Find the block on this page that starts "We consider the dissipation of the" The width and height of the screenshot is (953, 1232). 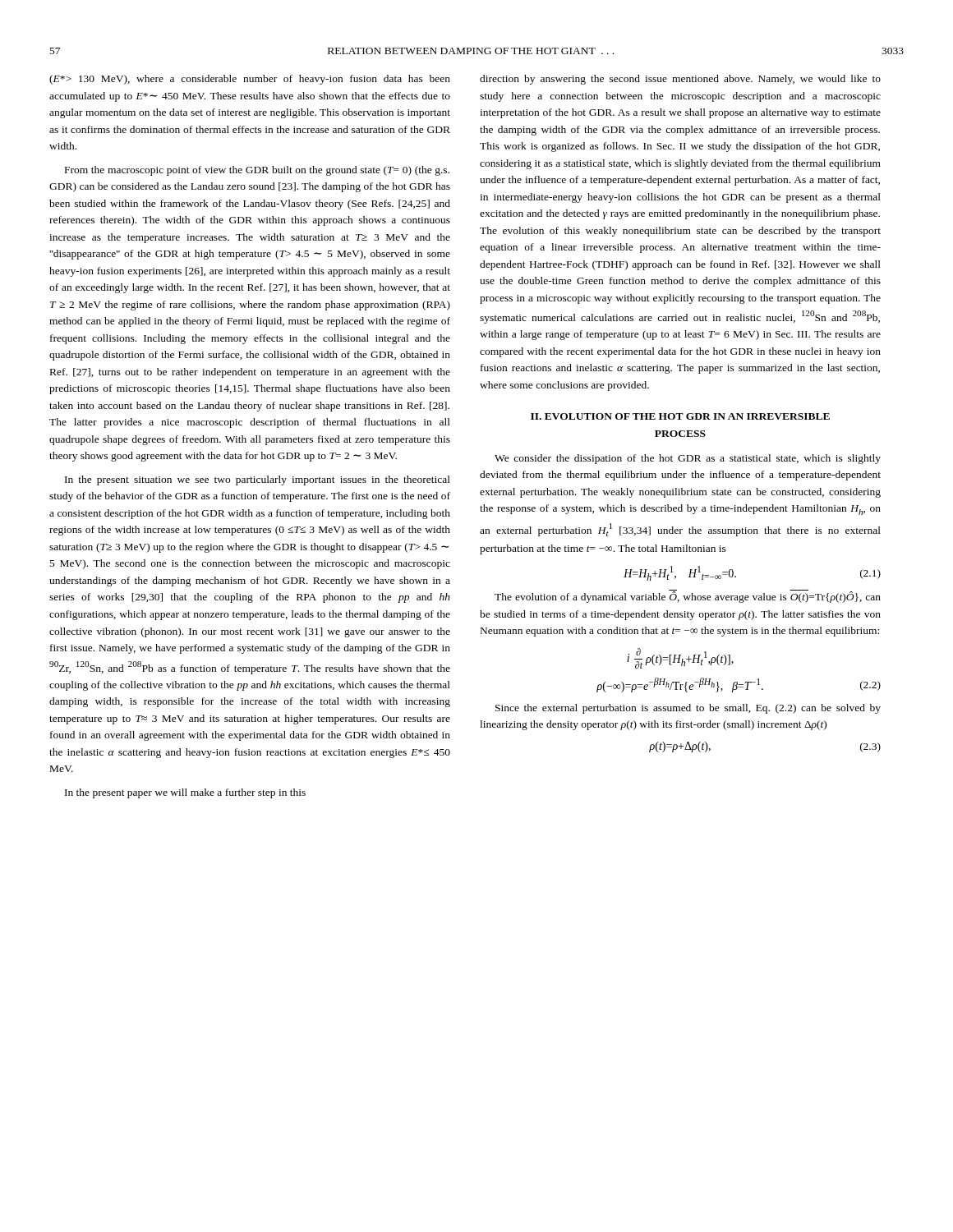click(680, 504)
